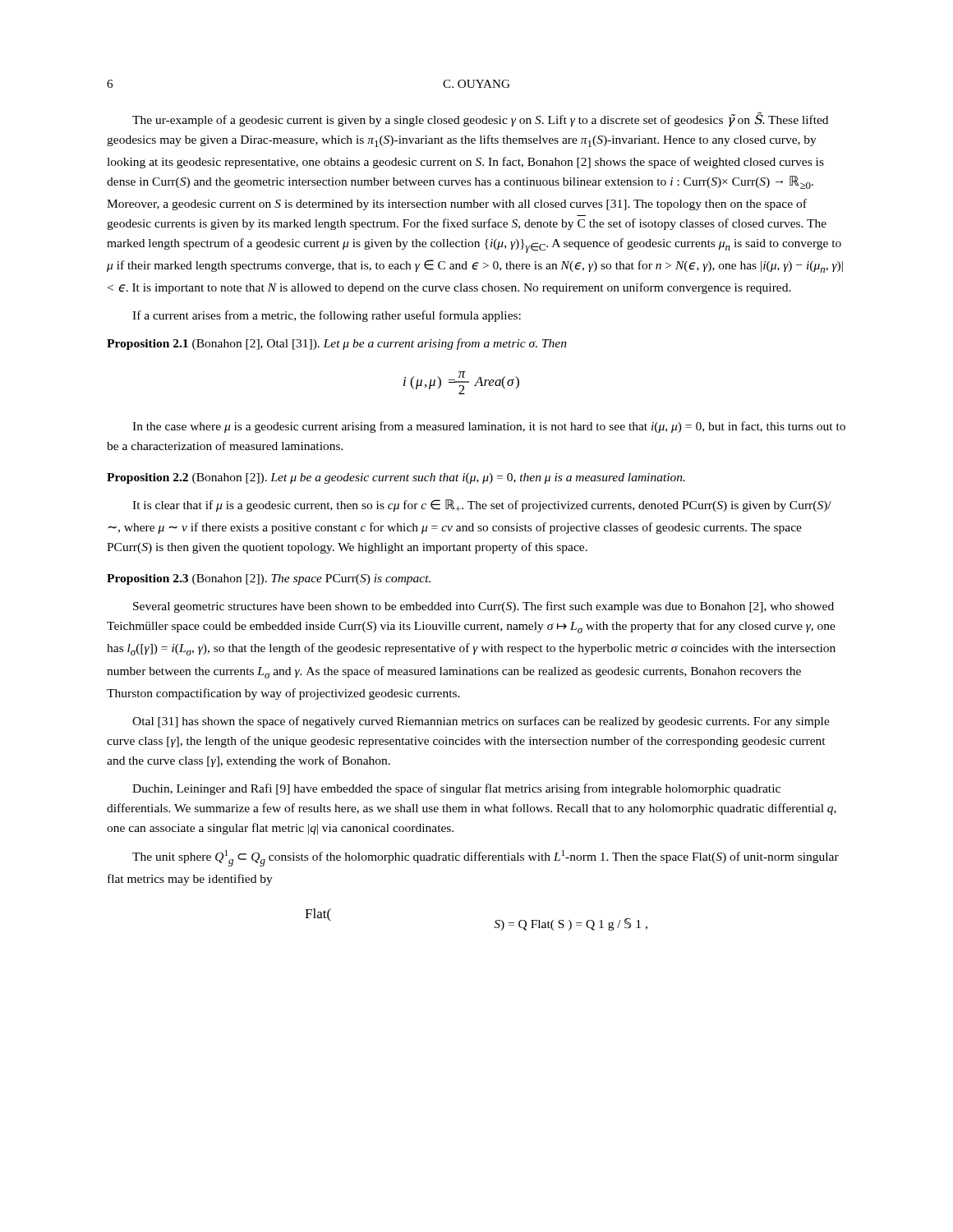Locate the block starting "Proposition 2.1 (Bonahon [2], Otal [31]). Let μ"
953x1232 pixels.
[337, 343]
